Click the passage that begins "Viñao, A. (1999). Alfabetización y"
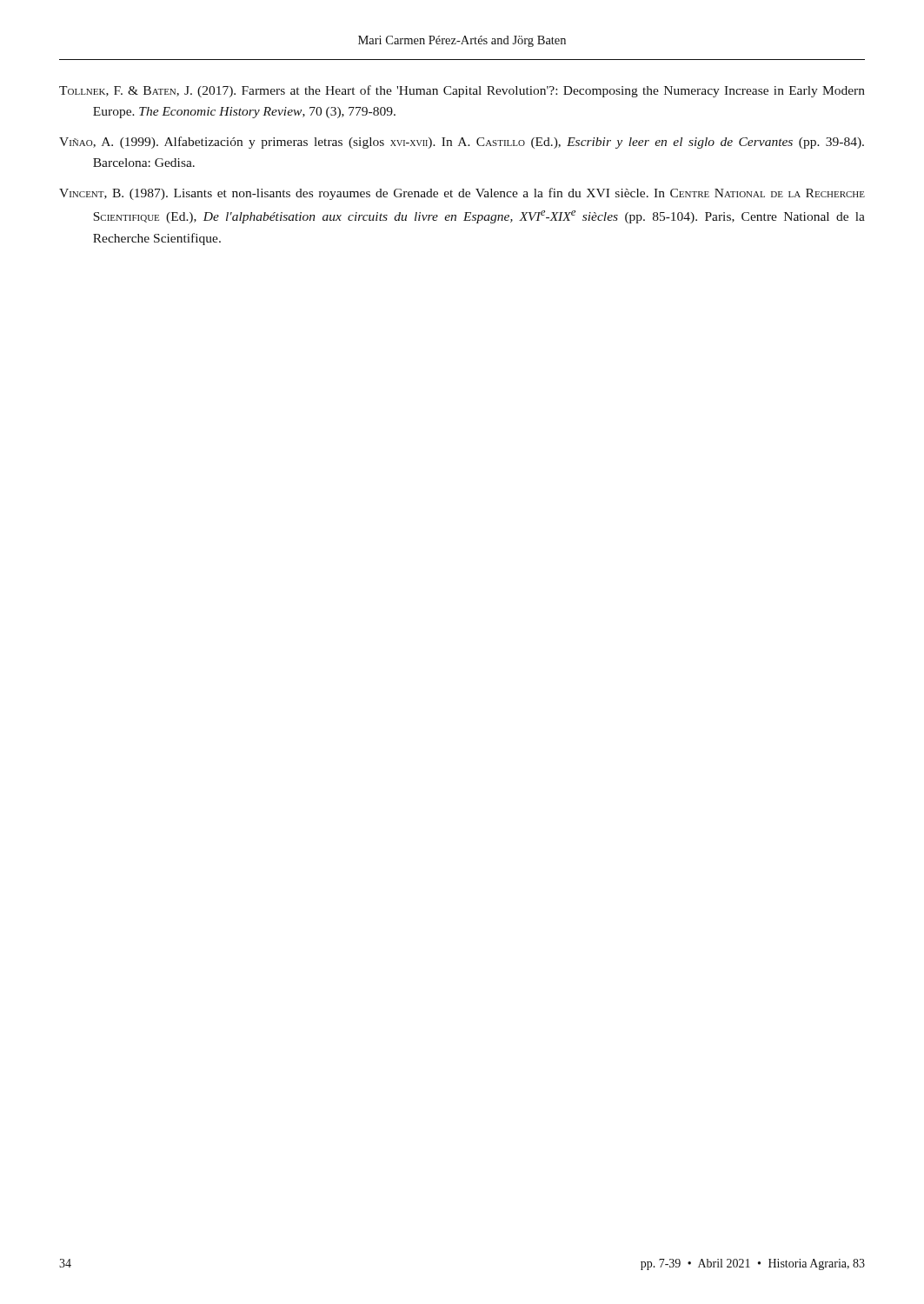The width and height of the screenshot is (924, 1304). pyautogui.click(x=462, y=152)
